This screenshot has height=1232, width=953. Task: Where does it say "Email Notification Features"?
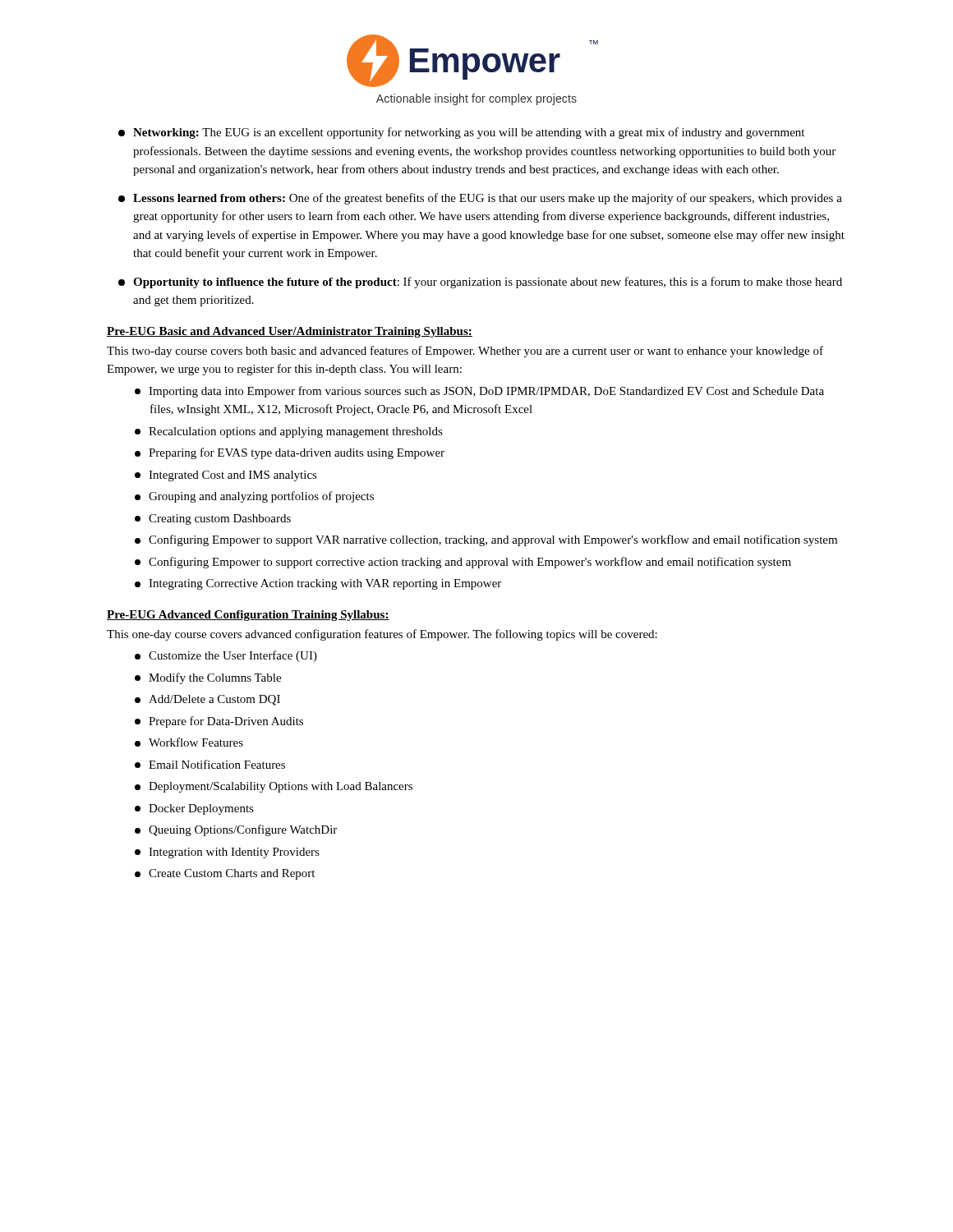pyautogui.click(x=210, y=764)
